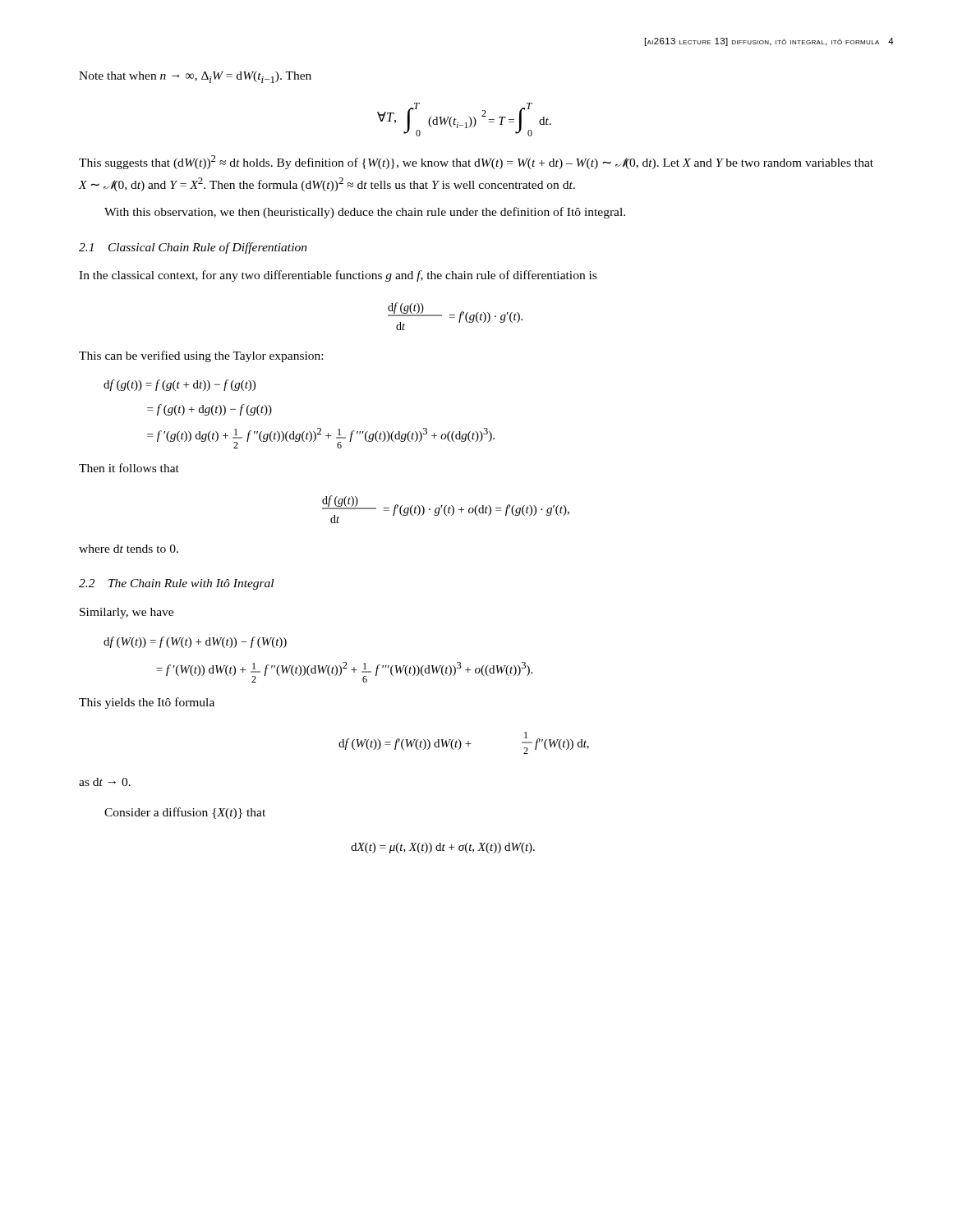Point to the formula beginning "∀T, ∫ 0"
The width and height of the screenshot is (953, 1232).
[x=476, y=119]
